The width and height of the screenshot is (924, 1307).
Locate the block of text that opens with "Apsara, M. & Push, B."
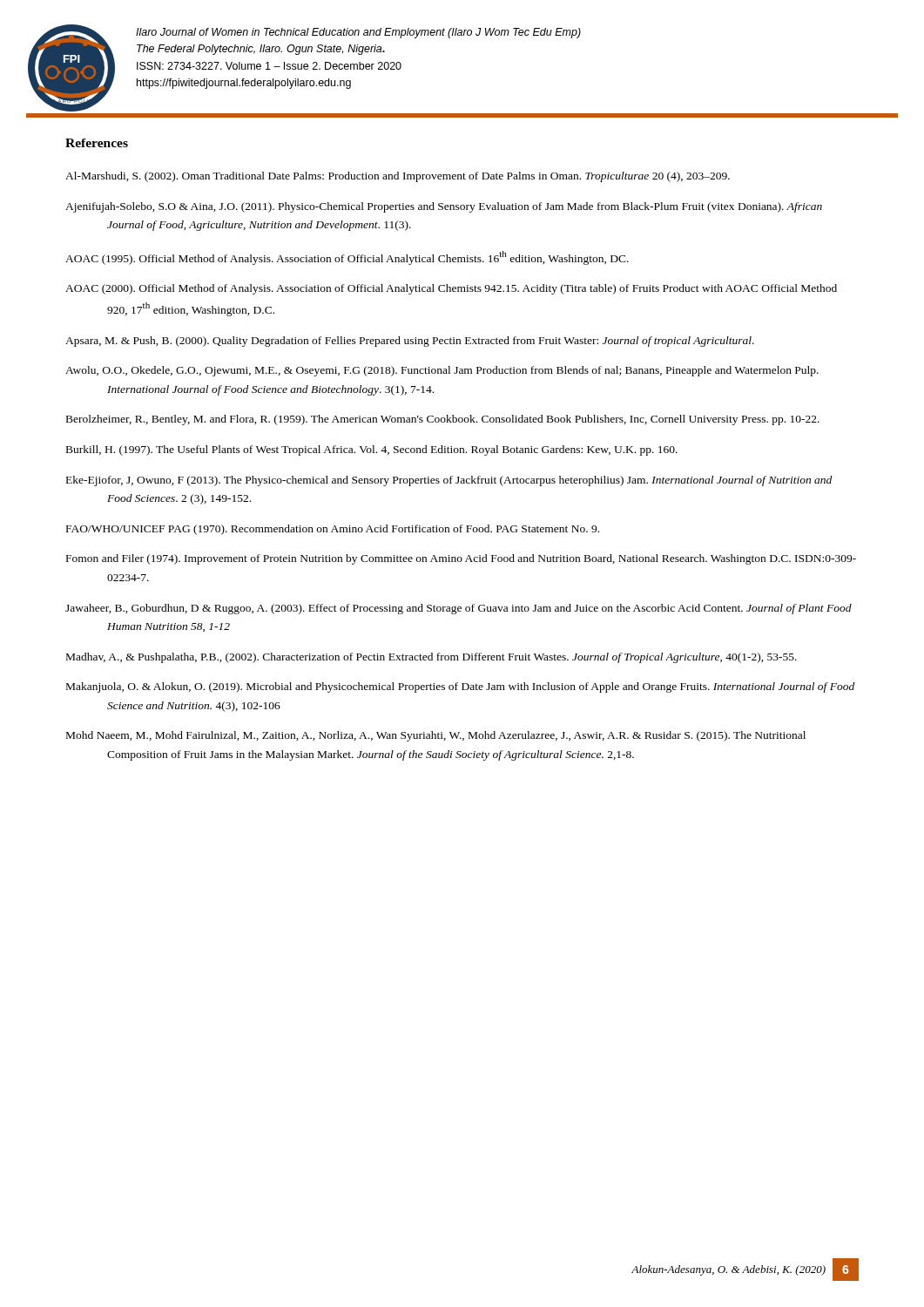tap(410, 340)
